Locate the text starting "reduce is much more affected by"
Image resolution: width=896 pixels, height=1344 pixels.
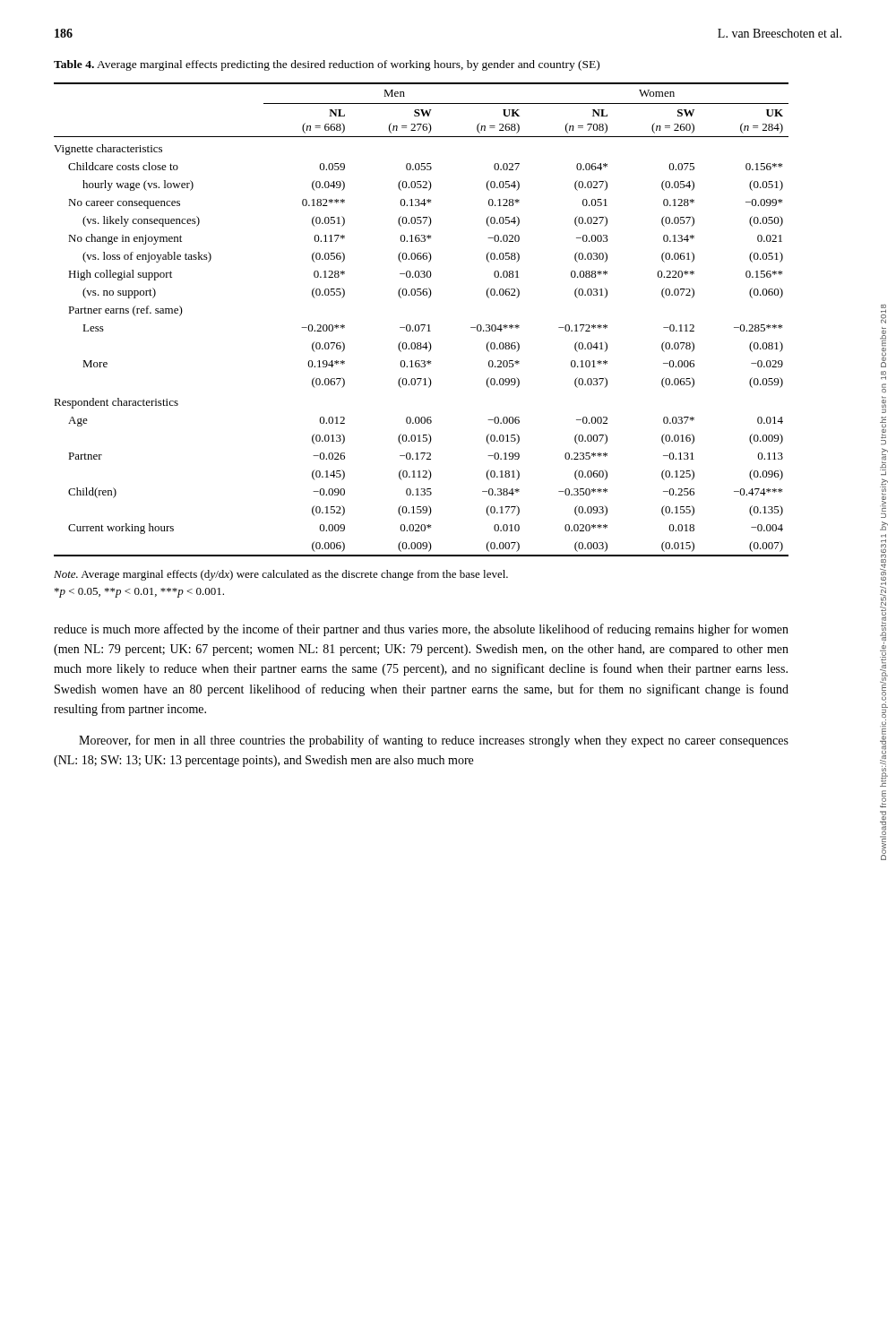421,670
